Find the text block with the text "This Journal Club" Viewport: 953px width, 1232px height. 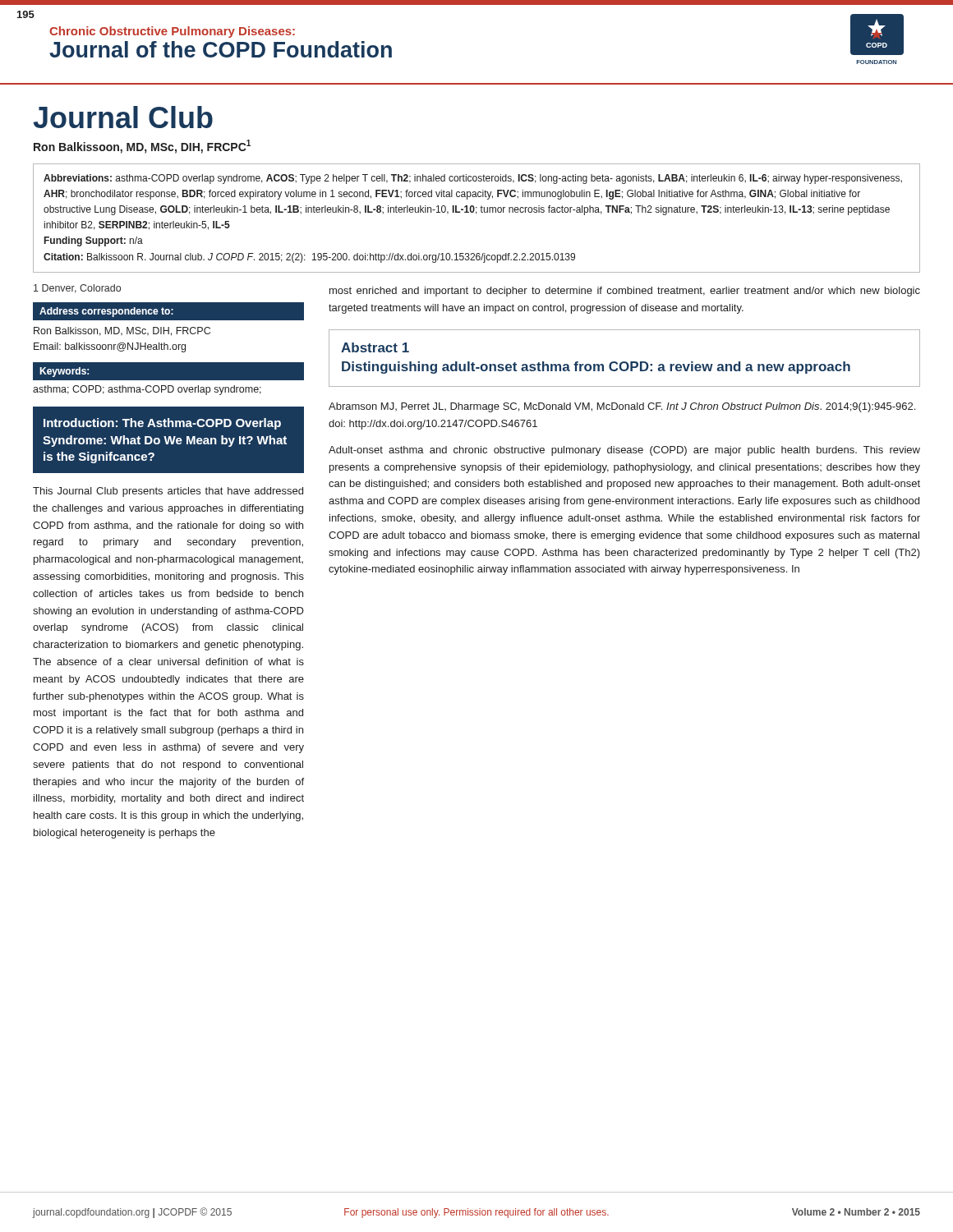168,662
